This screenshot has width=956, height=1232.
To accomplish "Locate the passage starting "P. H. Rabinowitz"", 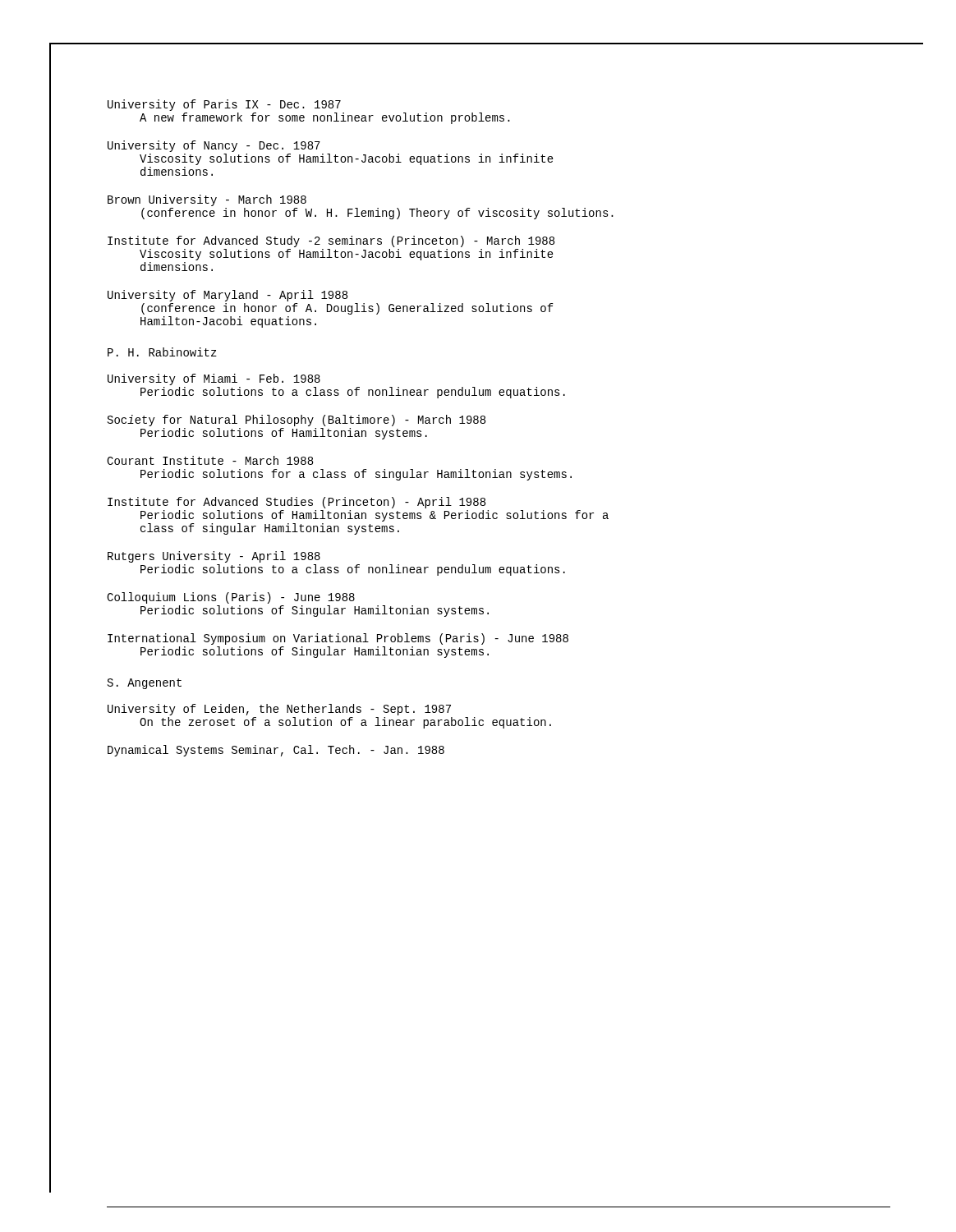I will [162, 353].
